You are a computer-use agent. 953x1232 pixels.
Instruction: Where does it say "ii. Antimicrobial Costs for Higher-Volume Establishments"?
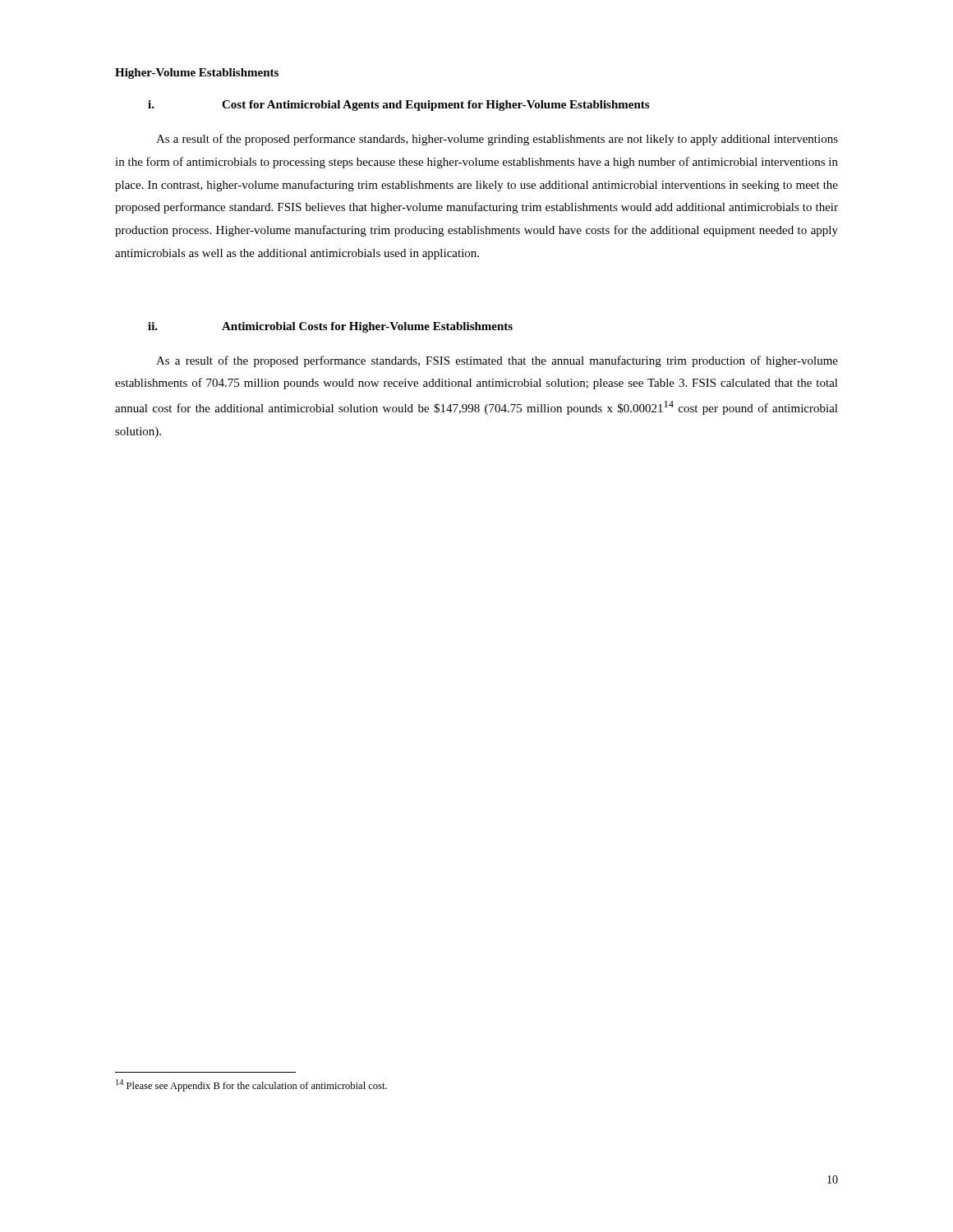click(476, 326)
